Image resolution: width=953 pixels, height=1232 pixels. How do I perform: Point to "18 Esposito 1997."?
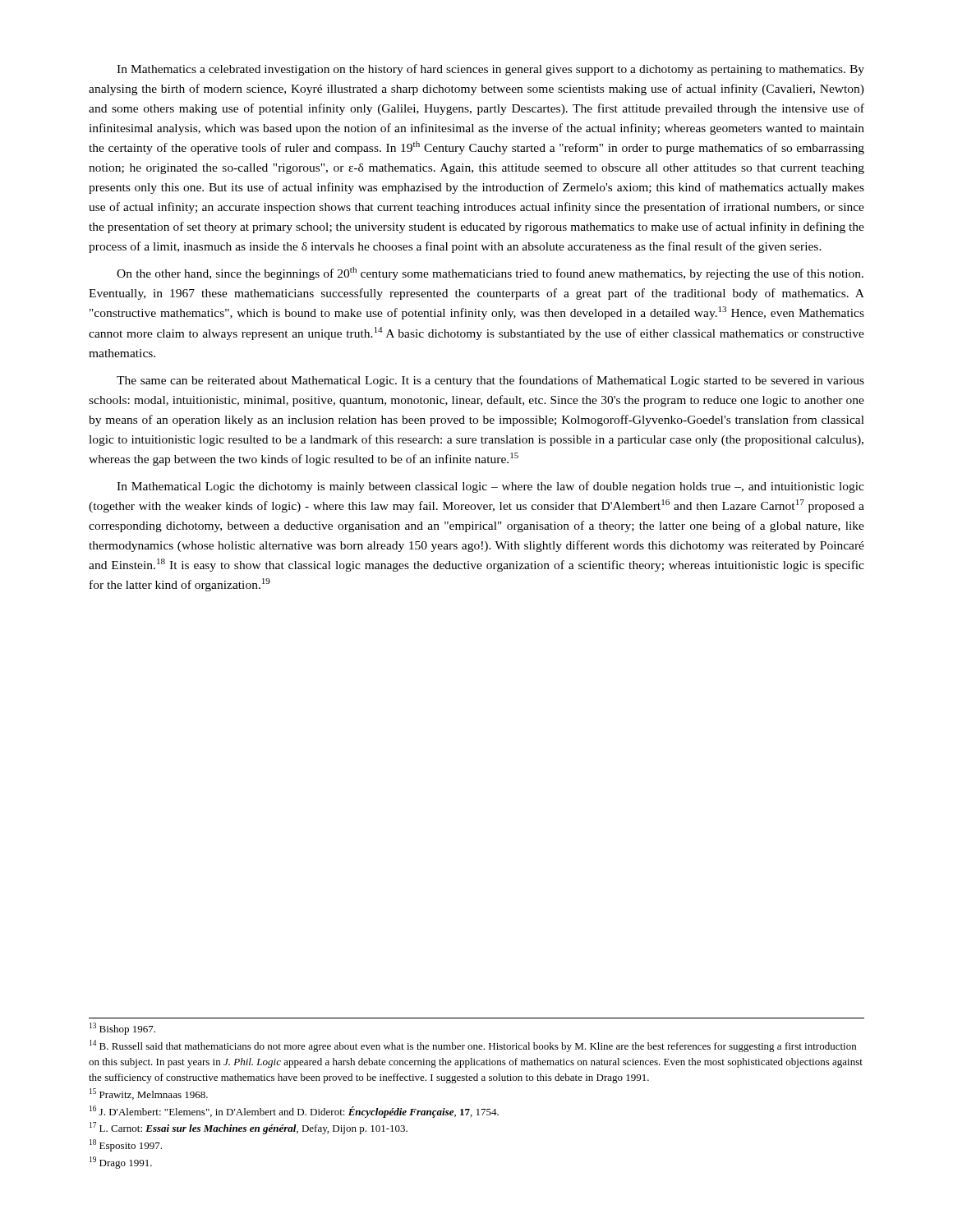(126, 1145)
